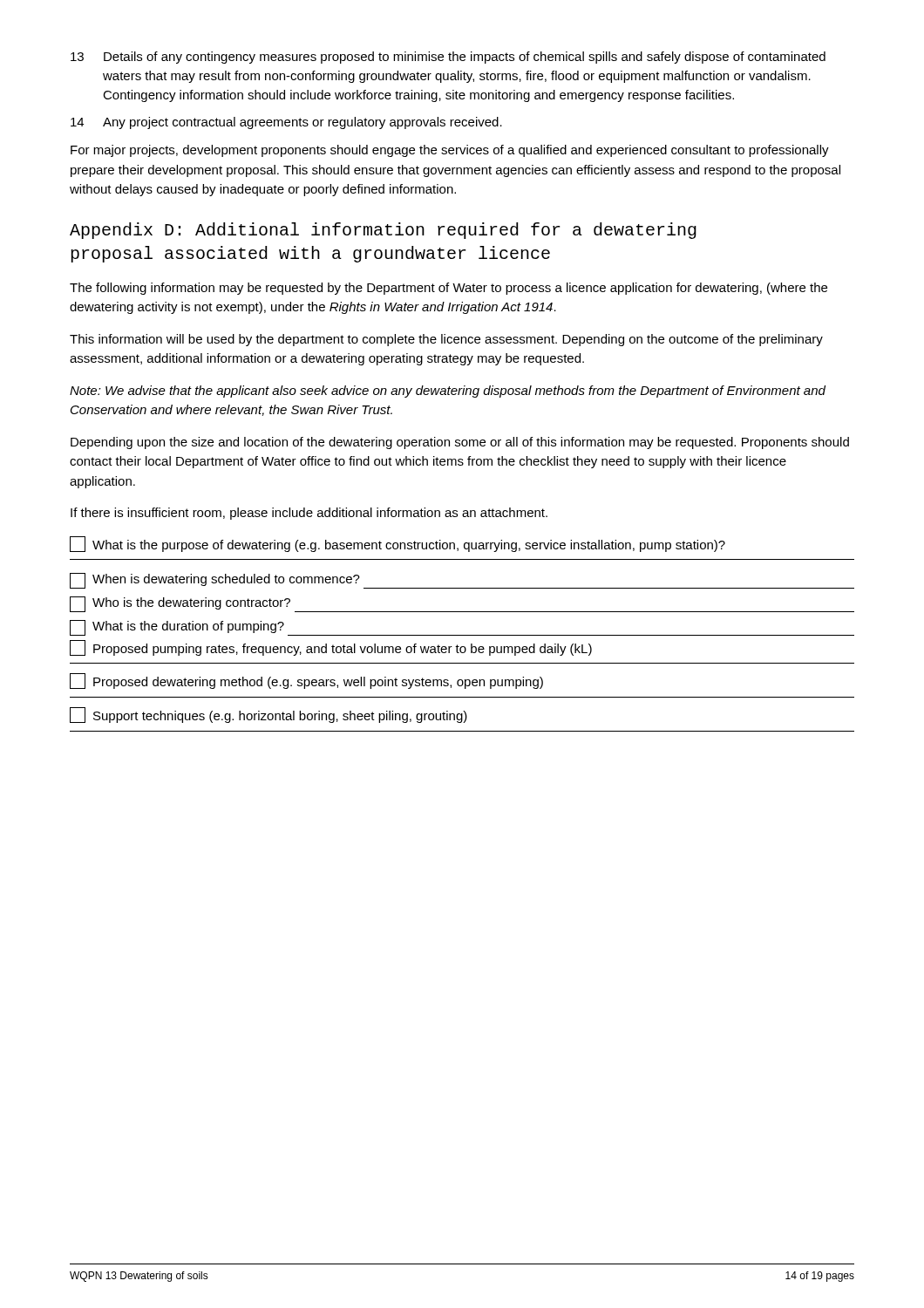The height and width of the screenshot is (1308, 924).
Task: Select the block starting "Appendix D: Additional information required"
Action: pyautogui.click(x=384, y=242)
